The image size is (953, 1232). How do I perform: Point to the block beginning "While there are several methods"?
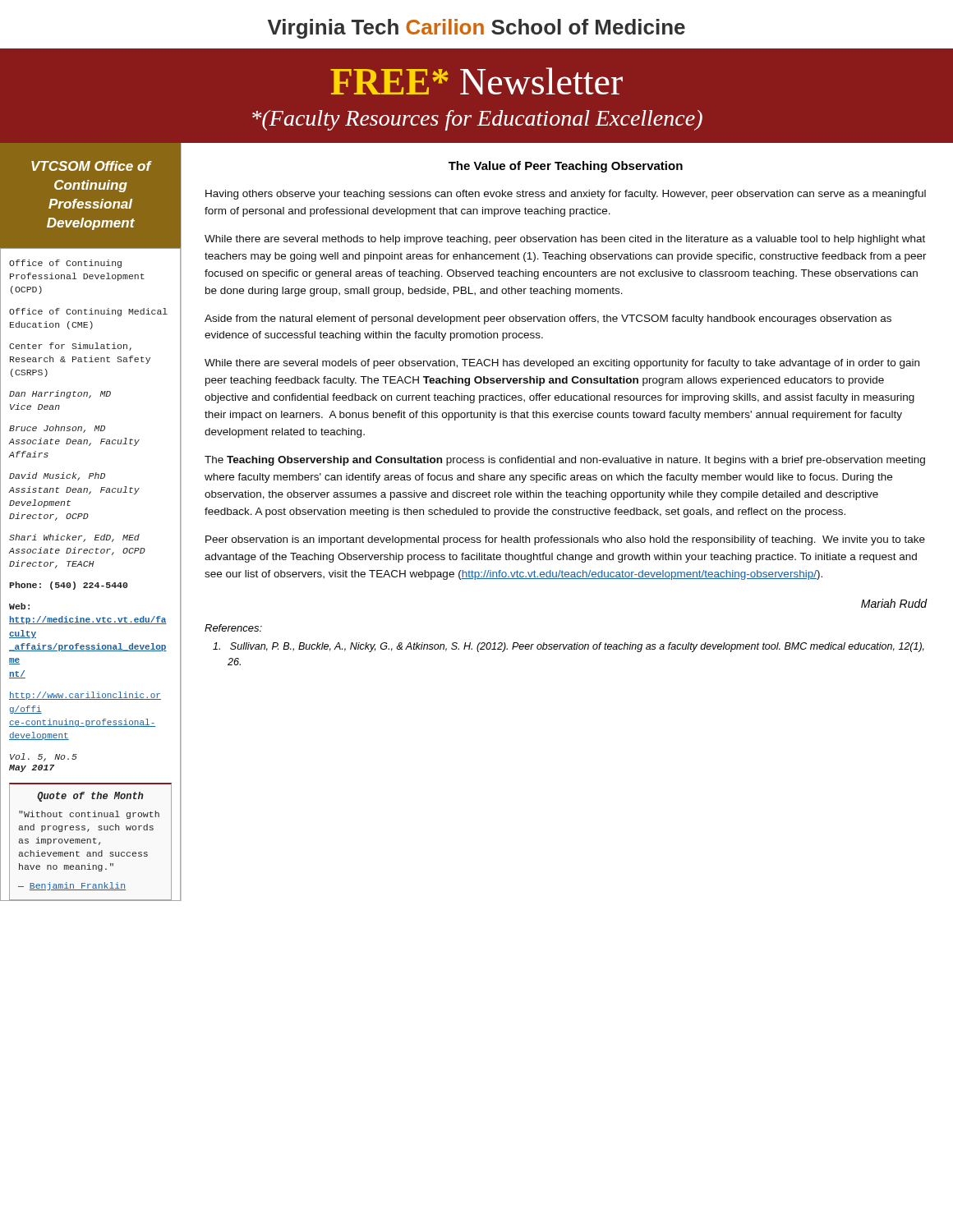pos(565,264)
